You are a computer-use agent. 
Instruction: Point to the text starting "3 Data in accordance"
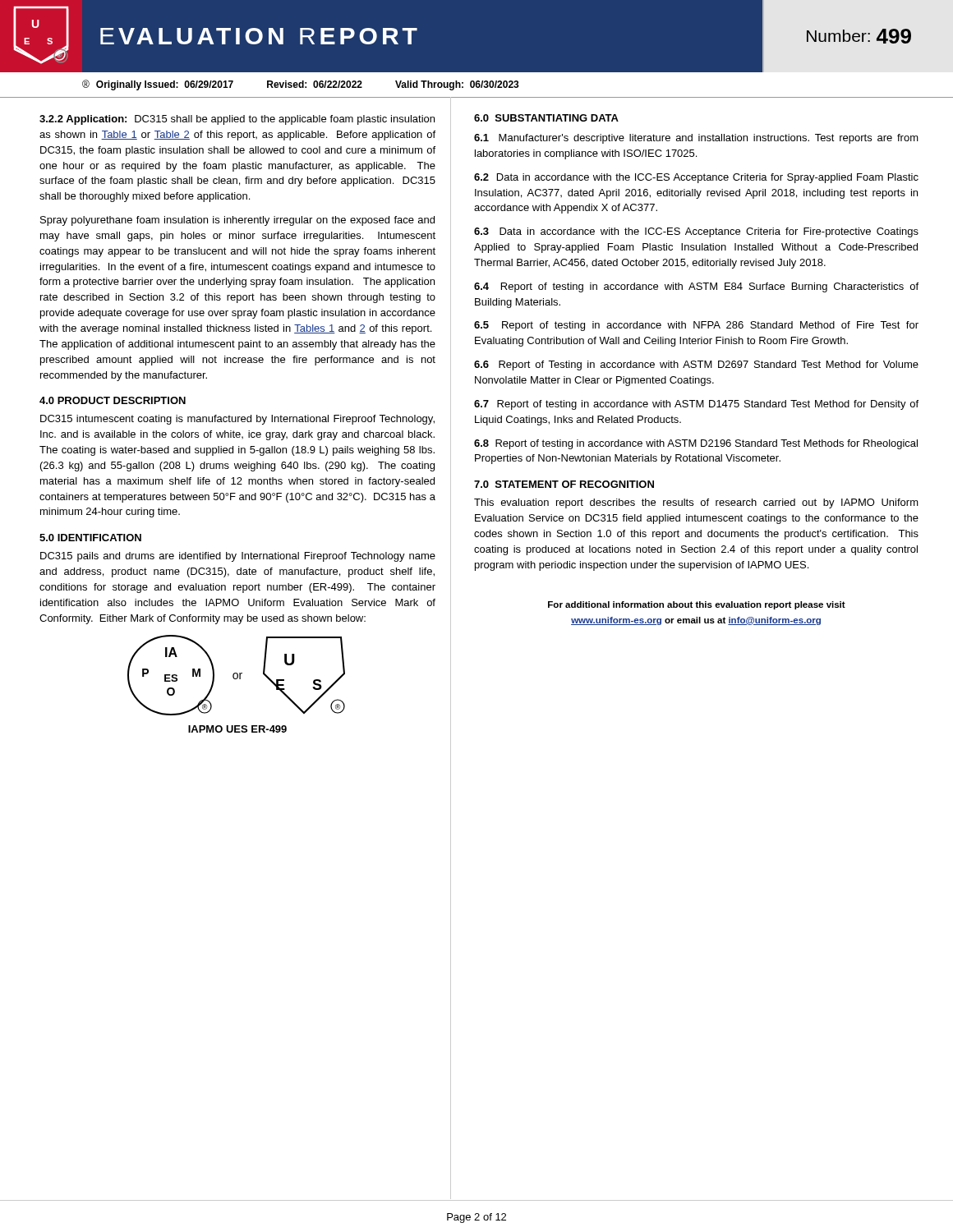(x=696, y=247)
